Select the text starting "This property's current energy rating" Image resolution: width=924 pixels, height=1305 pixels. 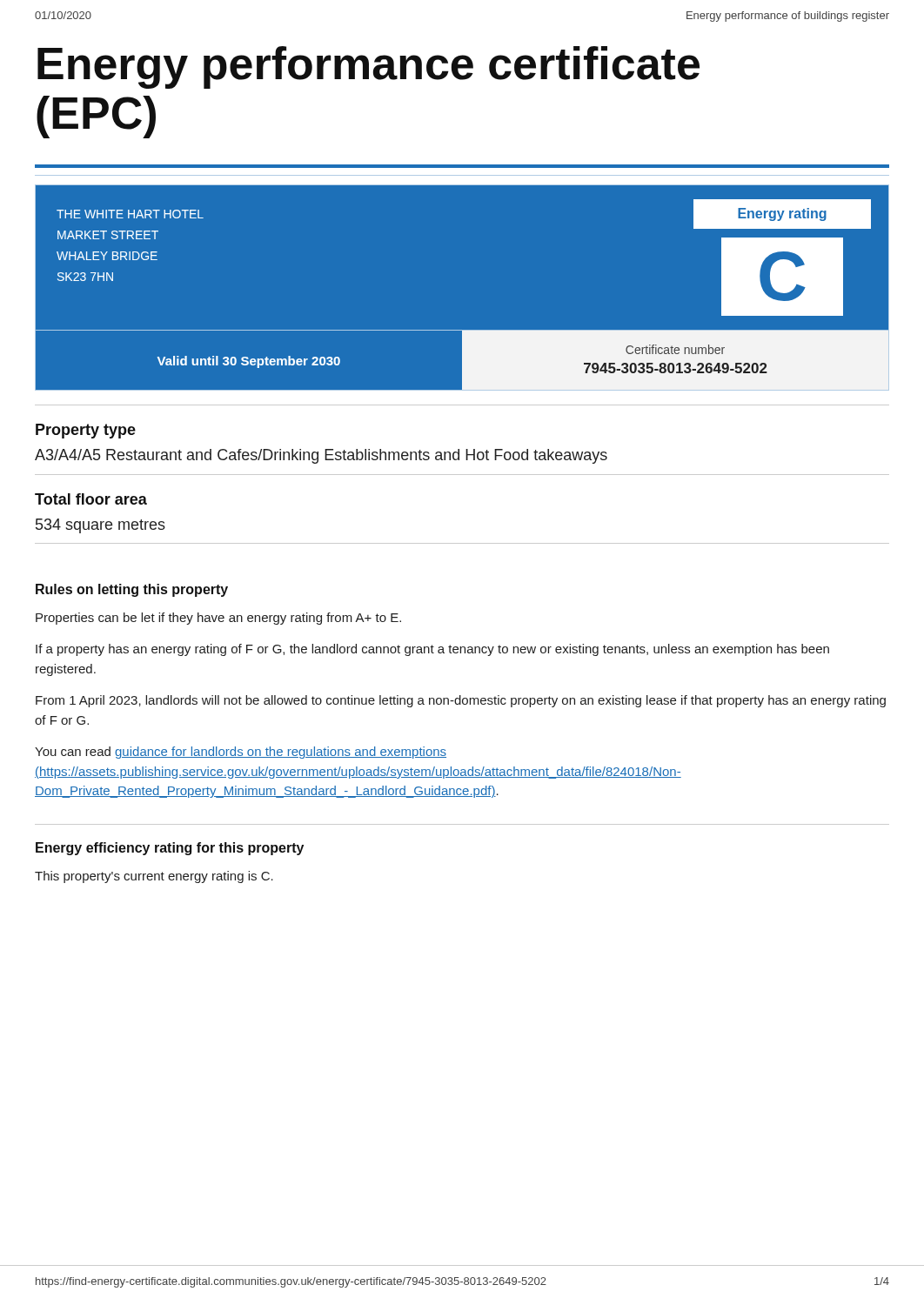click(x=154, y=875)
